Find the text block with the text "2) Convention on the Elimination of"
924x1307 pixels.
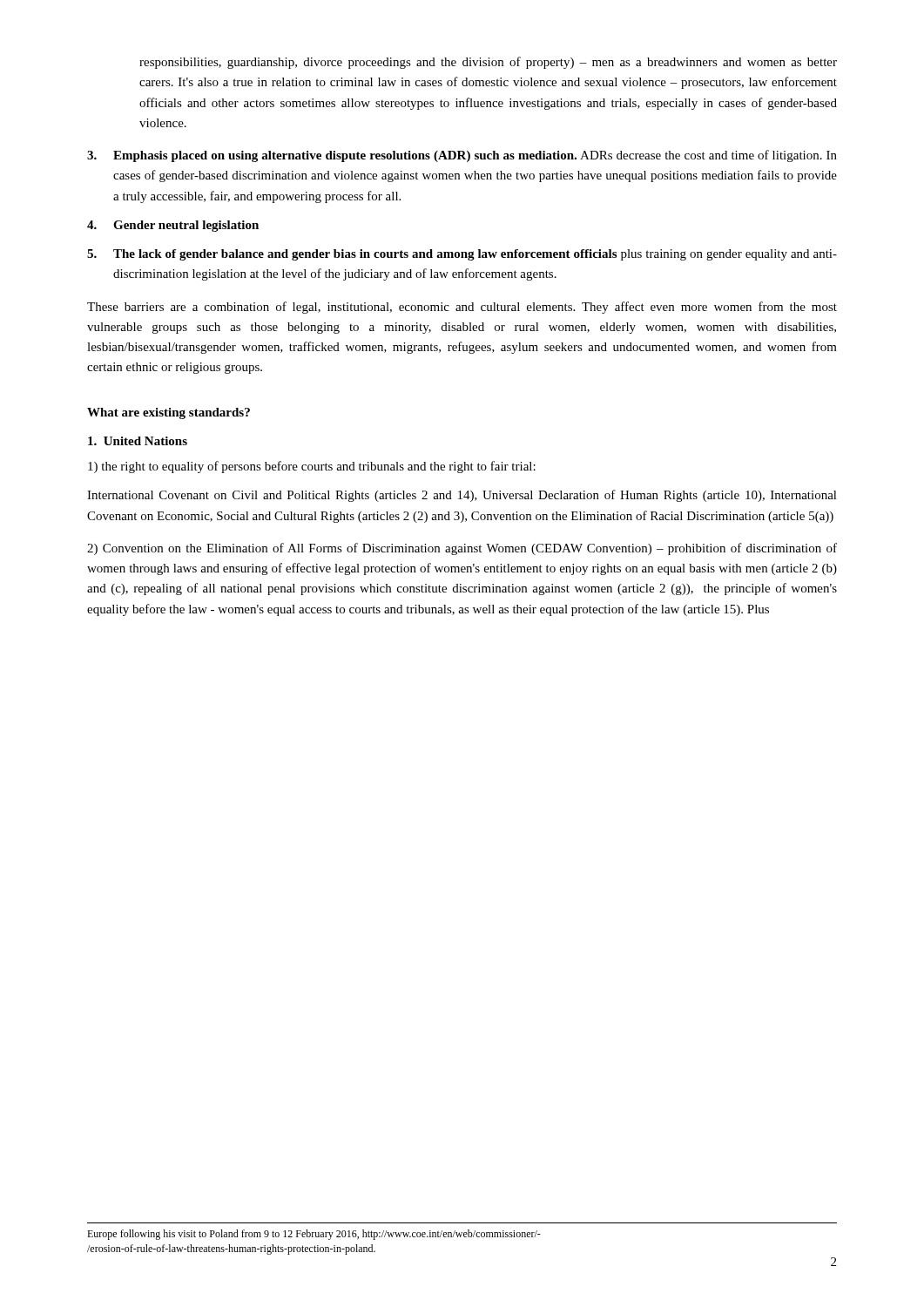click(x=462, y=578)
